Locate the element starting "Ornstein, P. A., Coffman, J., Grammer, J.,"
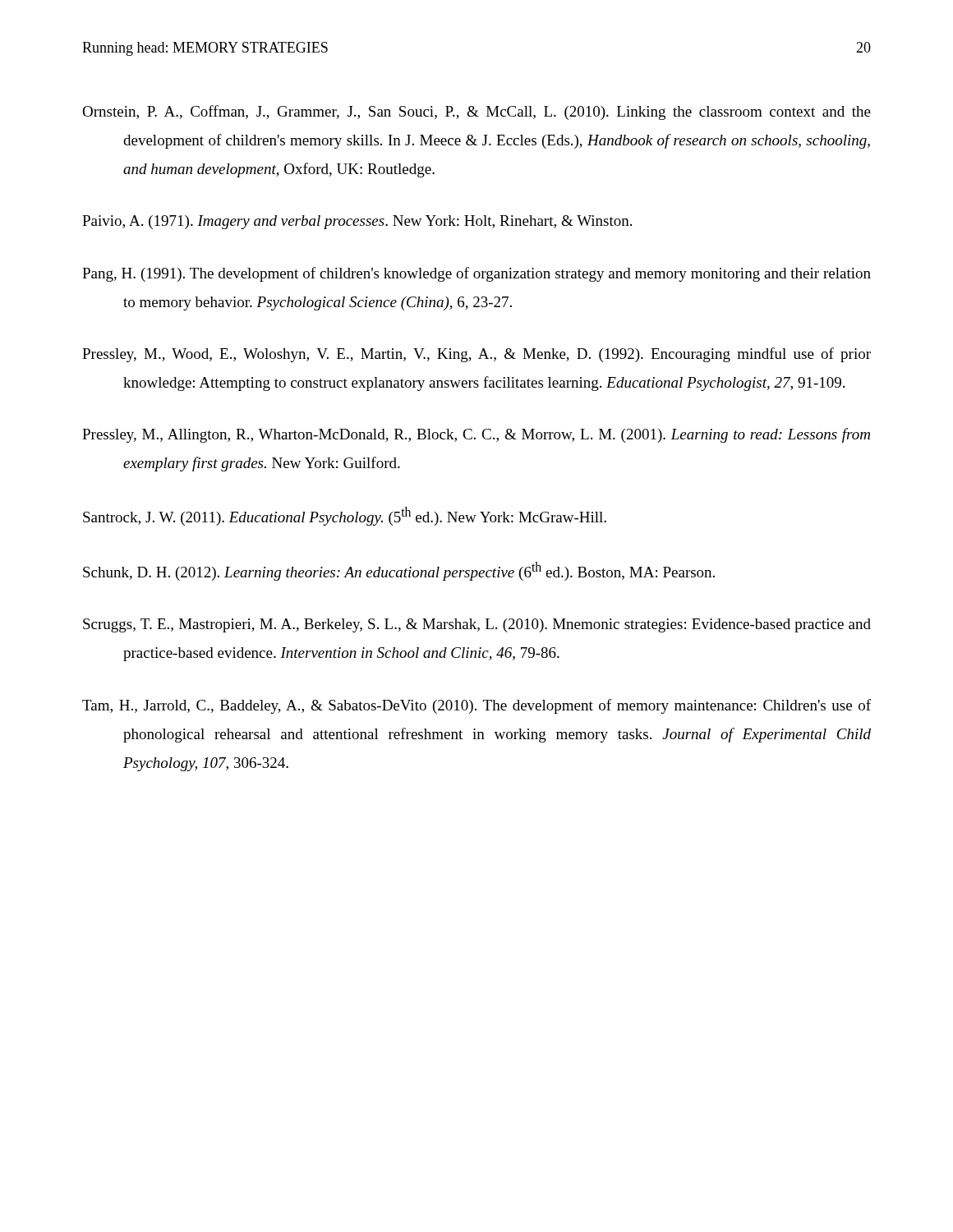 click(476, 140)
